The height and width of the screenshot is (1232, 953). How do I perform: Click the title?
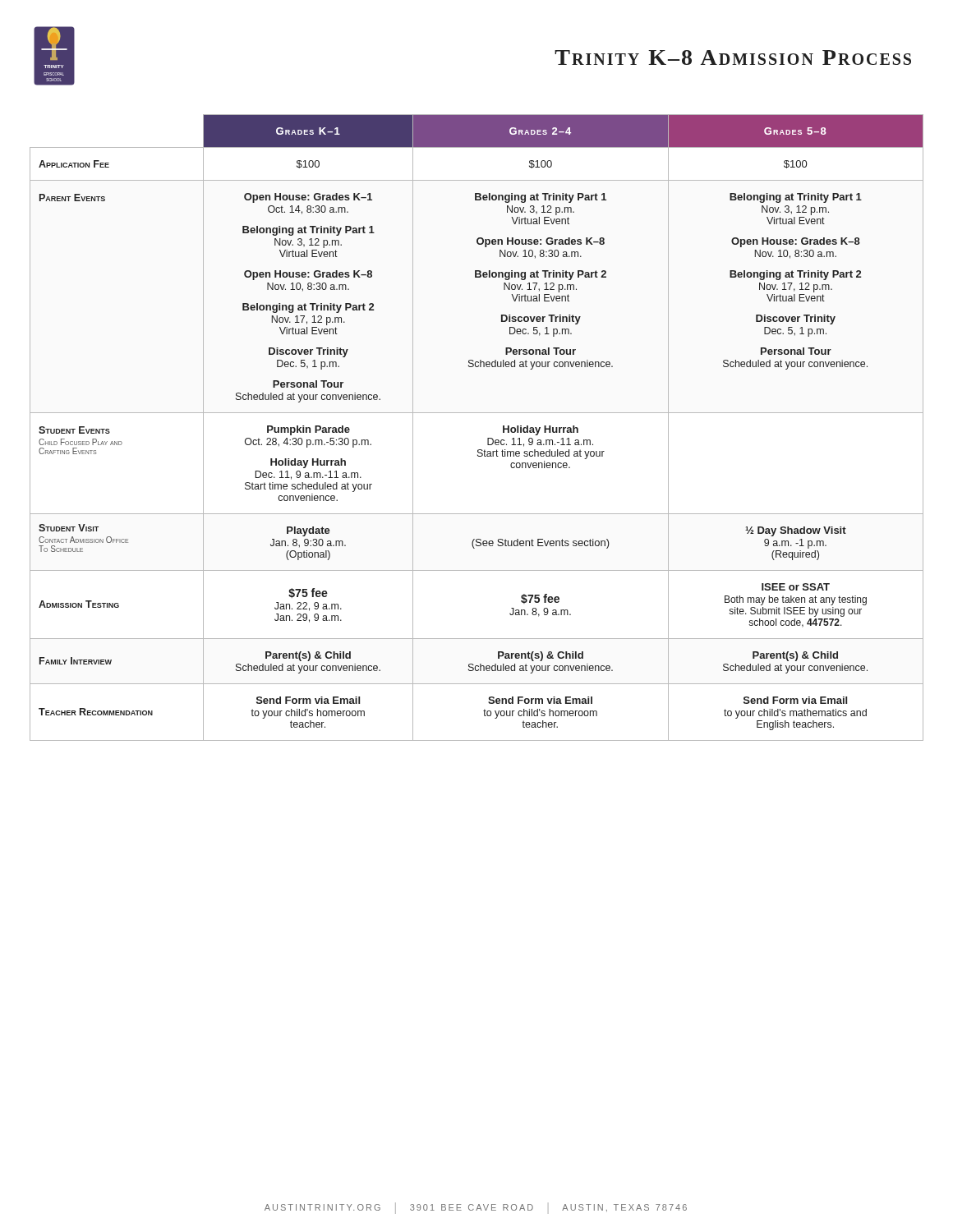coord(734,57)
